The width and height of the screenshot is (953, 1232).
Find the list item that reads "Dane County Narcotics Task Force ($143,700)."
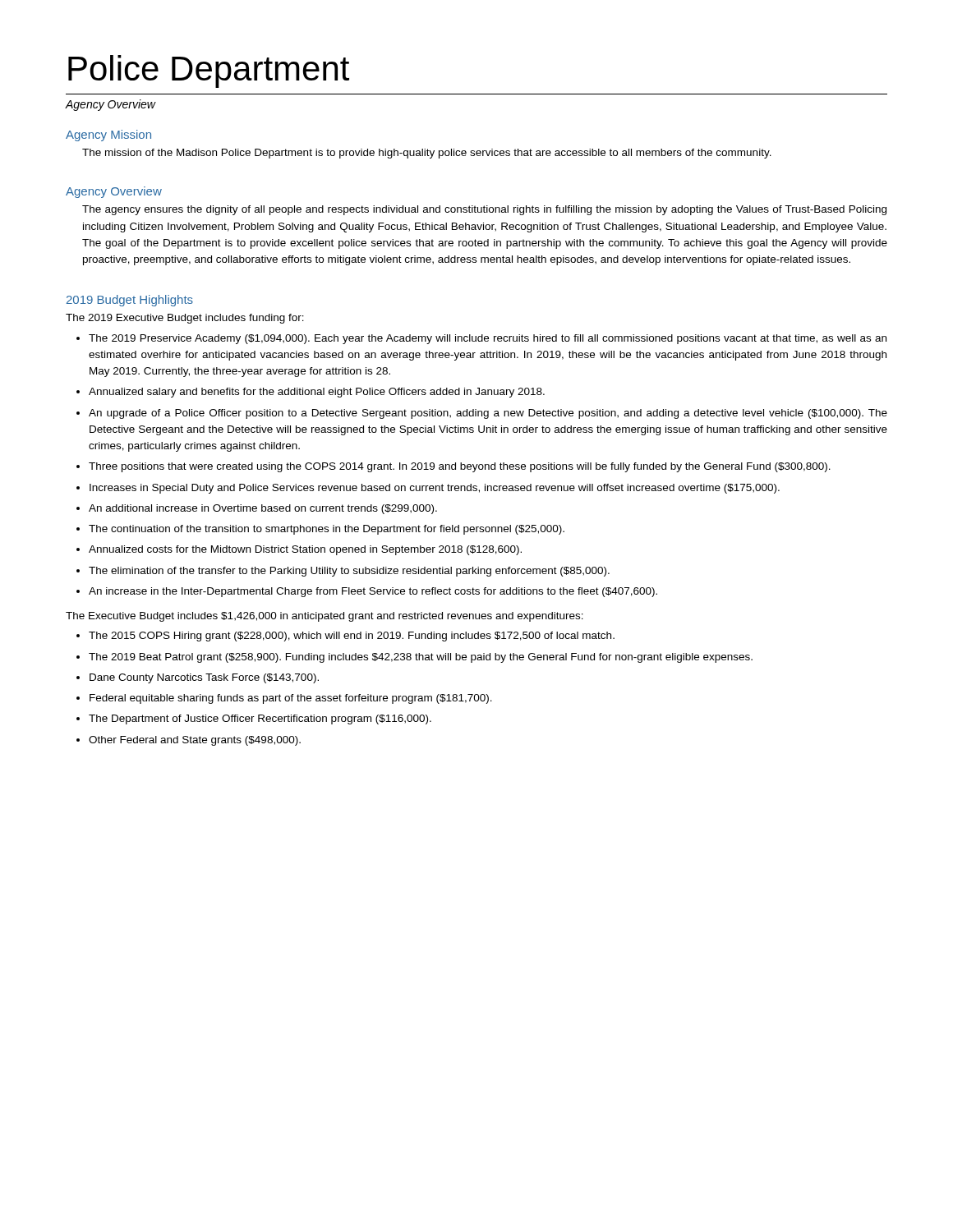click(x=204, y=677)
